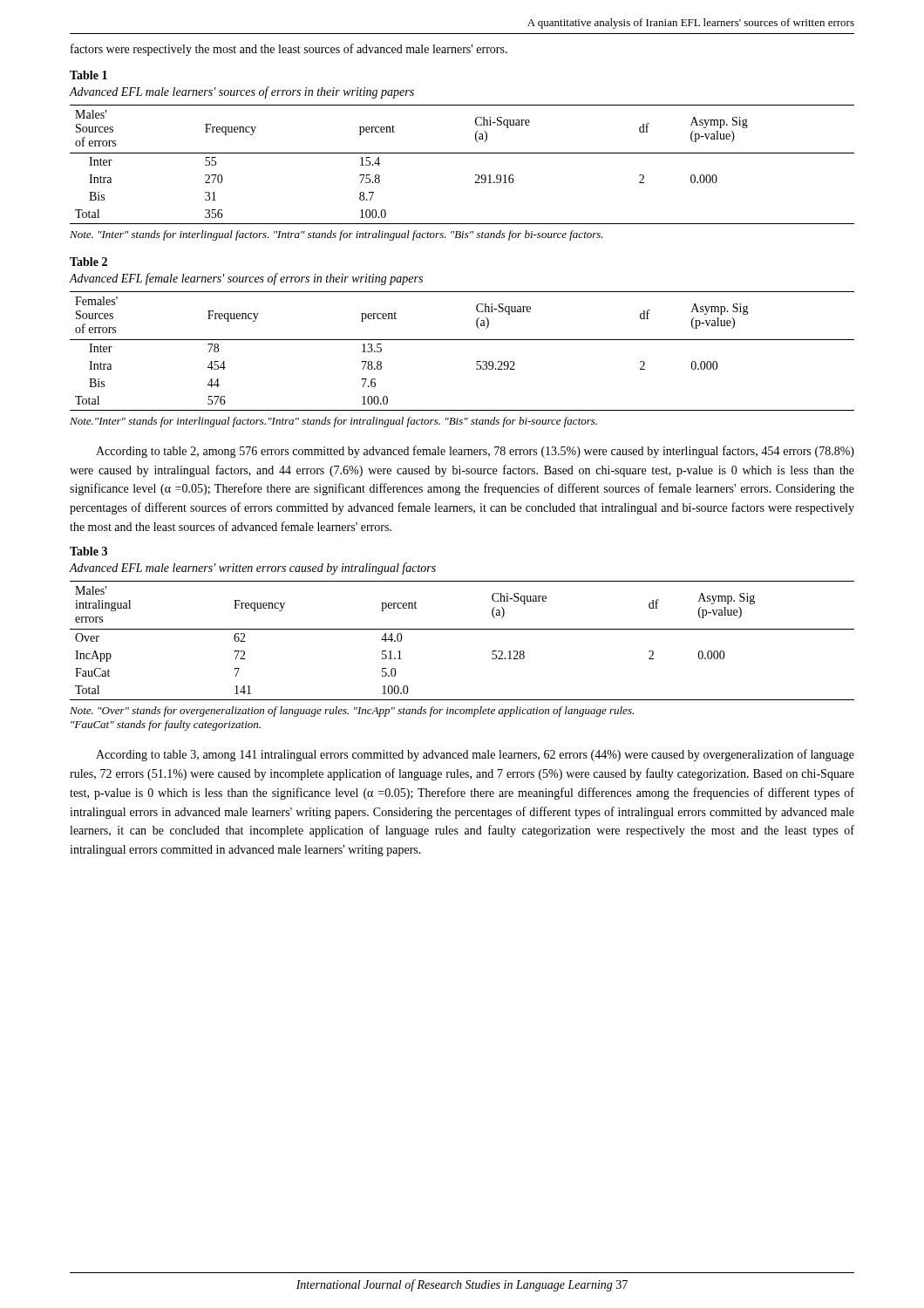Find the text starting "factors were respectively the most and the"
The image size is (924, 1308).
pos(289,49)
